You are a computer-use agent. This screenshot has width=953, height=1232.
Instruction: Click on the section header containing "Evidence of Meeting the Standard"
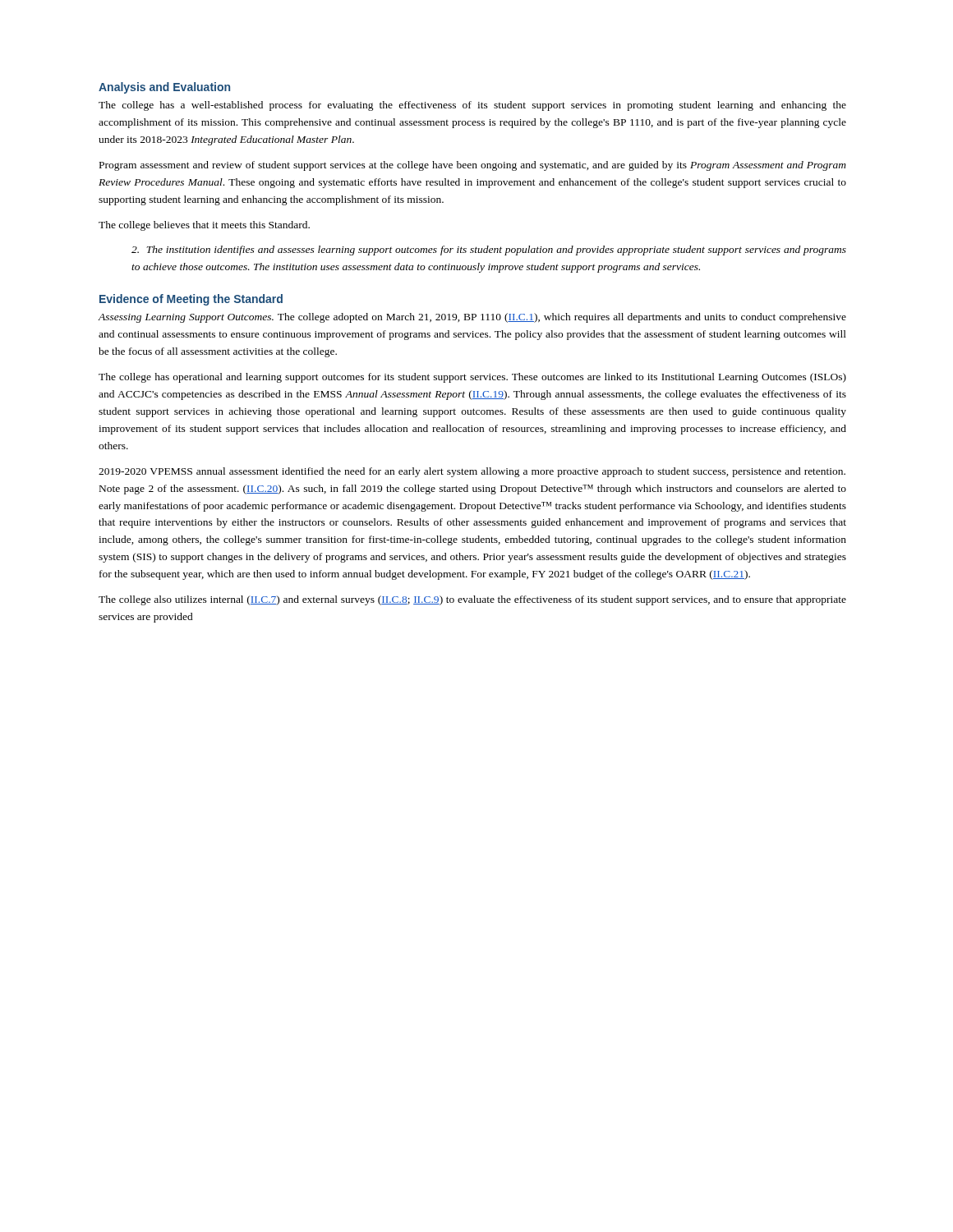click(x=191, y=299)
